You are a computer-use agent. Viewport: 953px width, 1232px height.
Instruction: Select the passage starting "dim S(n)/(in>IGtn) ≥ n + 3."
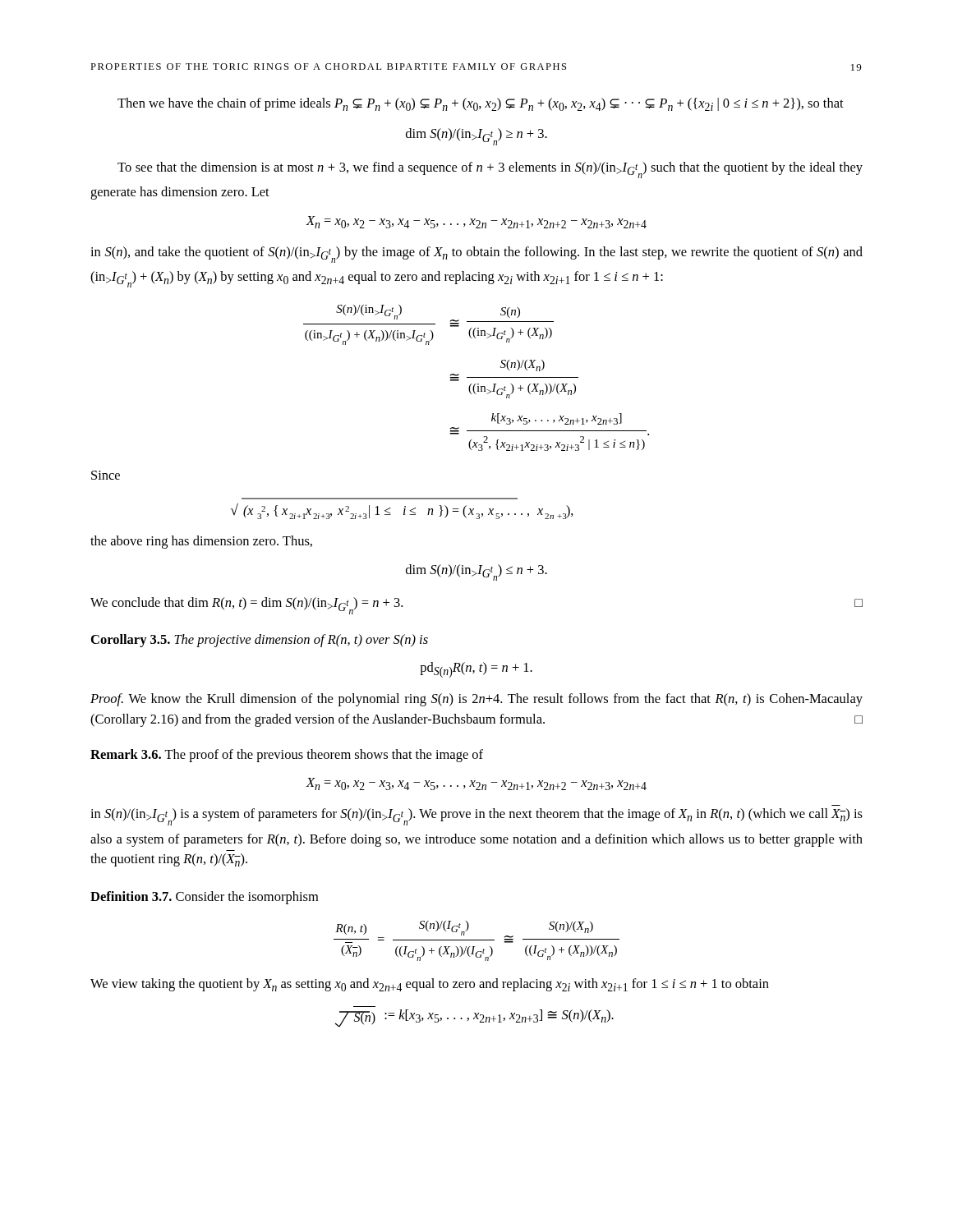[476, 136]
